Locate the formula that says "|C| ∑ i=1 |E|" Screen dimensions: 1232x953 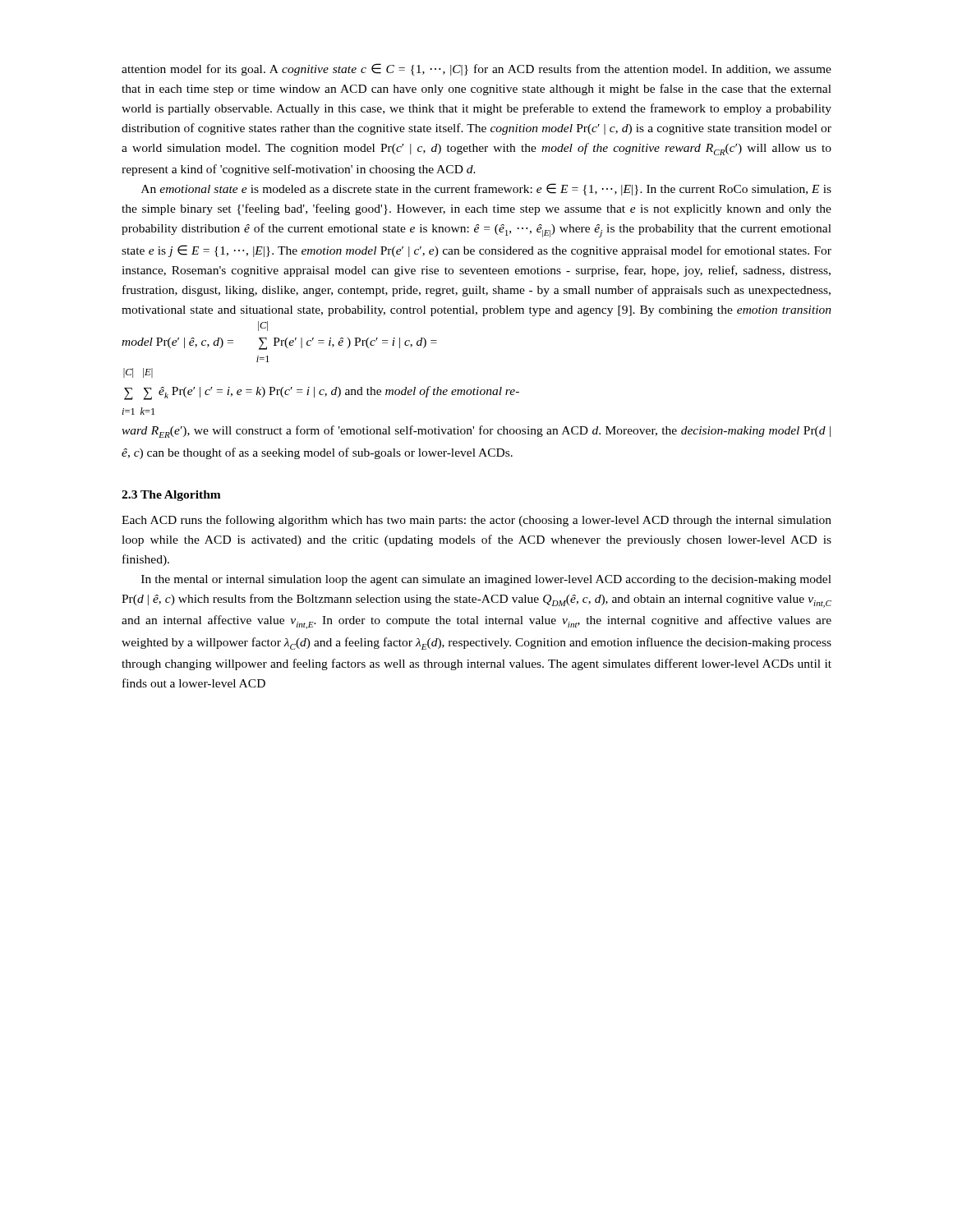(x=321, y=392)
